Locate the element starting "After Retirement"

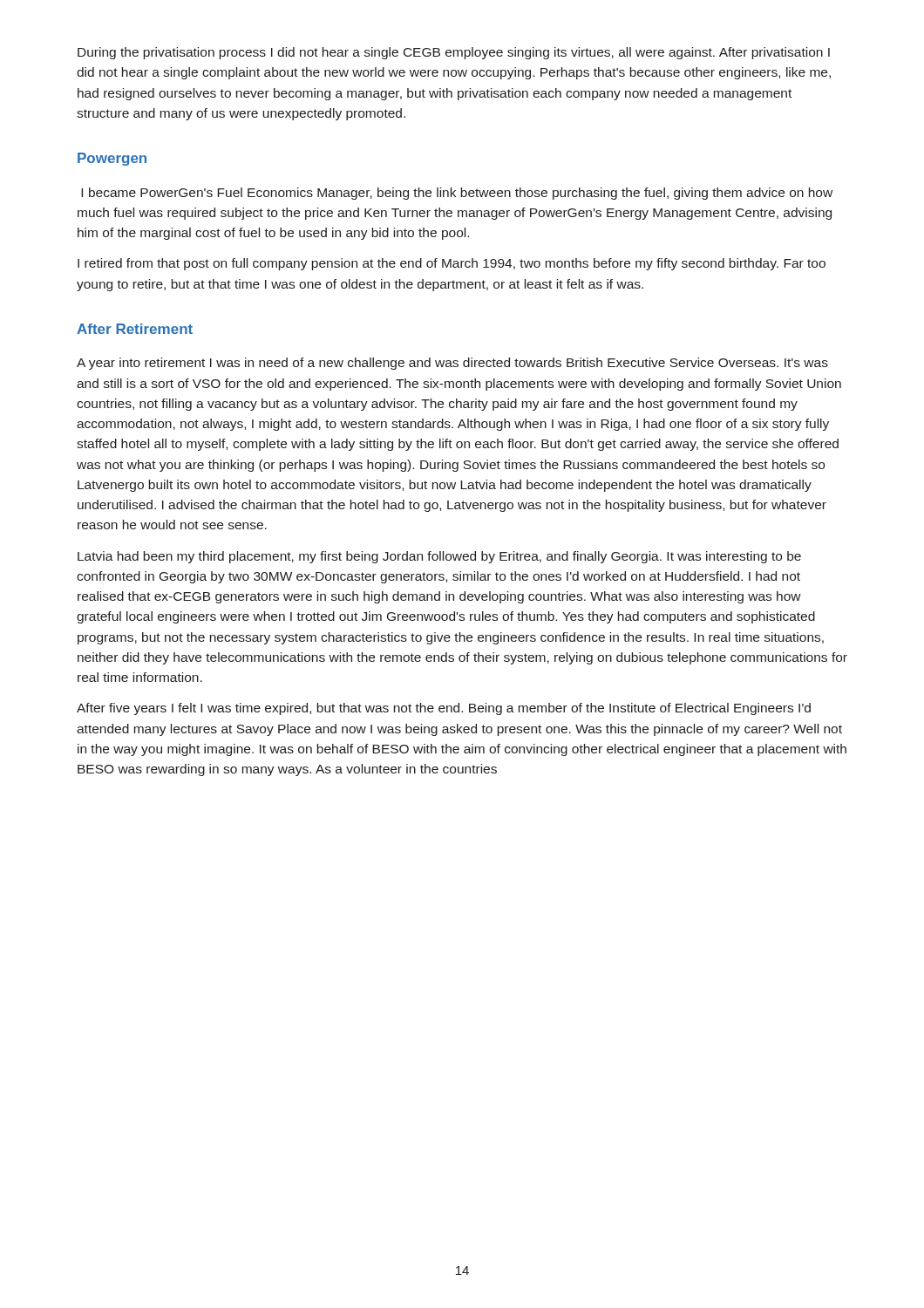click(x=135, y=329)
